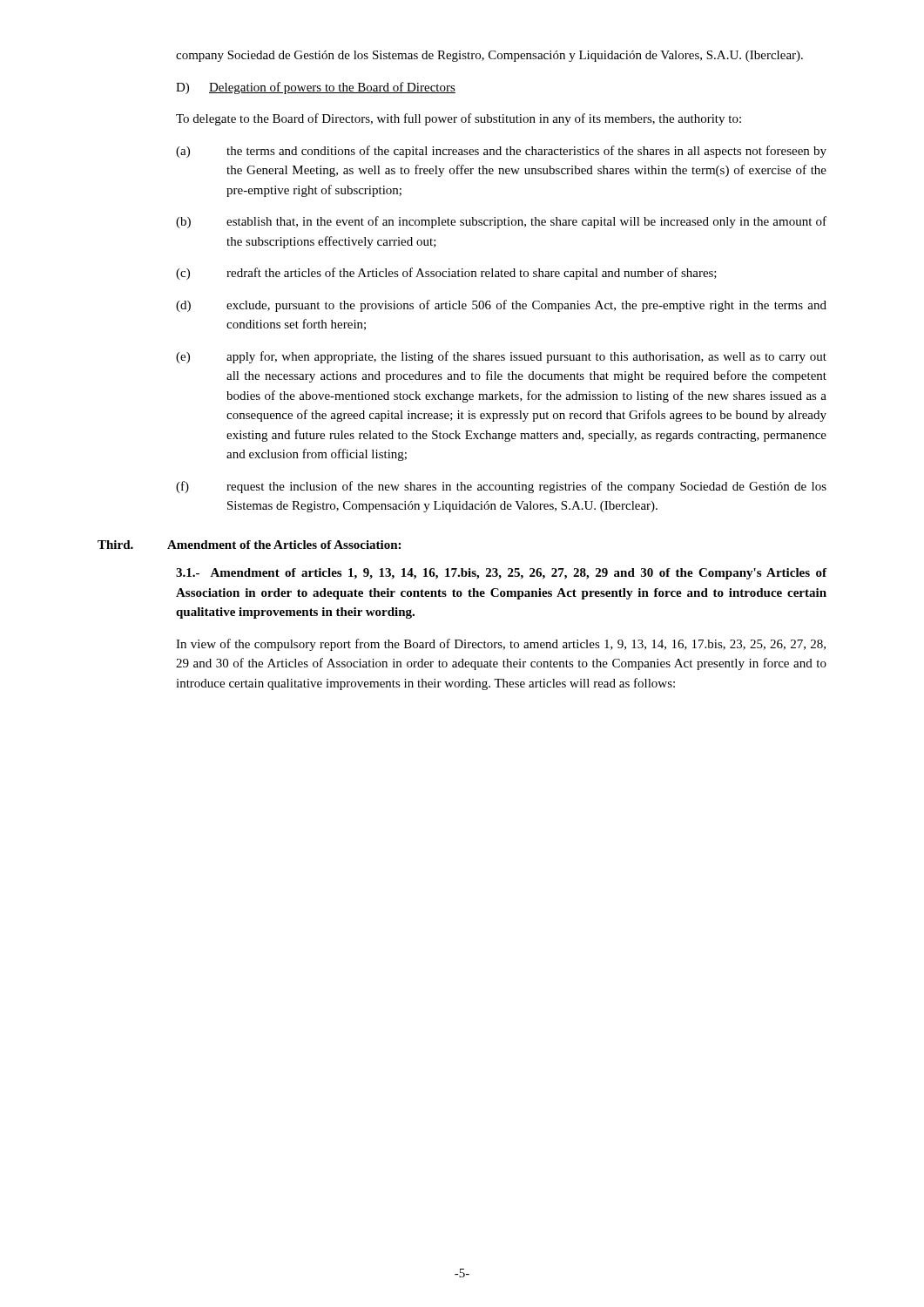Screen dimensions: 1307x924
Task: Point to the text block starting "(a) the terms and conditions of"
Action: pyautogui.click(x=501, y=170)
